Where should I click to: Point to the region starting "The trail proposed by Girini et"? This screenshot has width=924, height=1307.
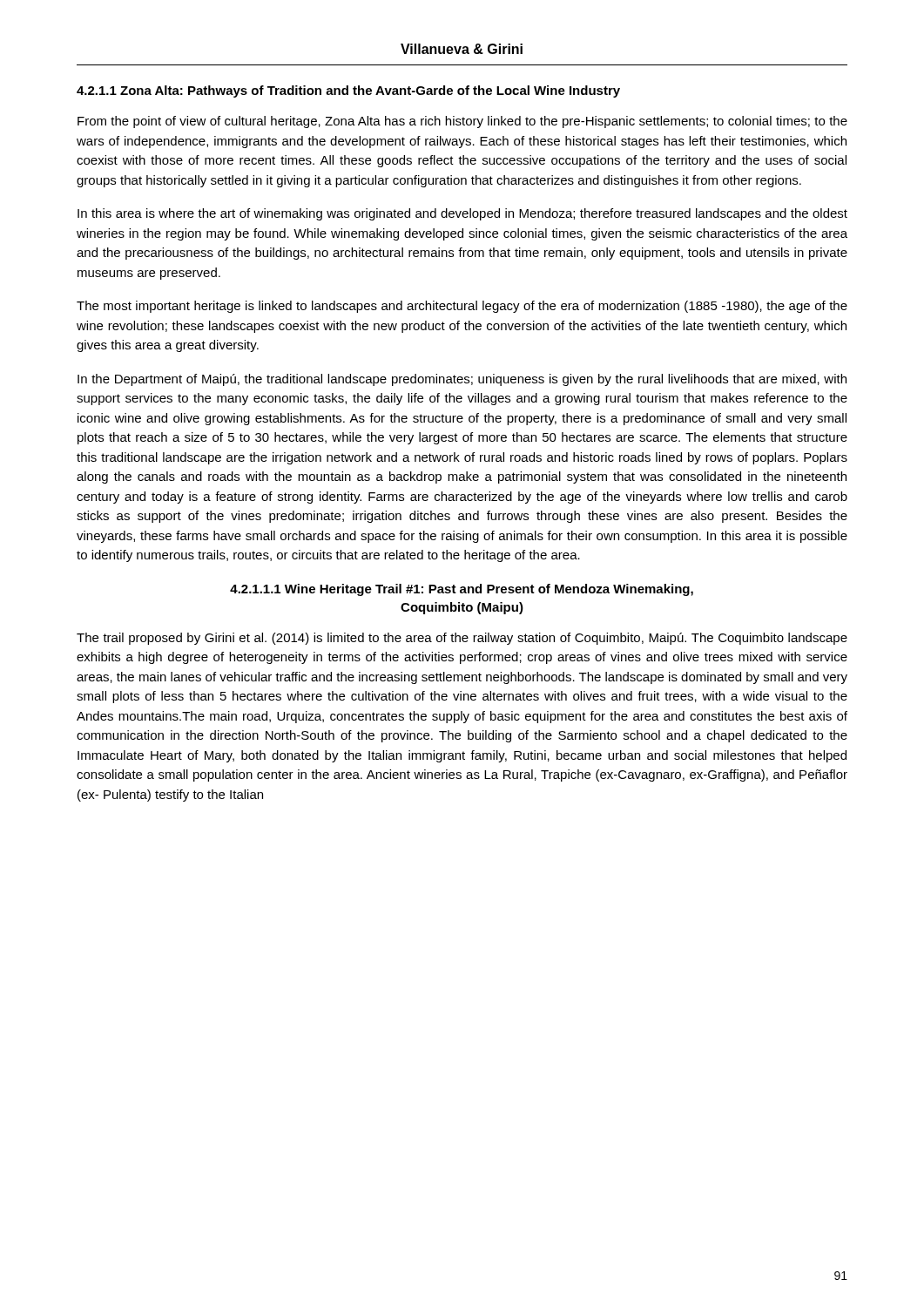pos(462,715)
